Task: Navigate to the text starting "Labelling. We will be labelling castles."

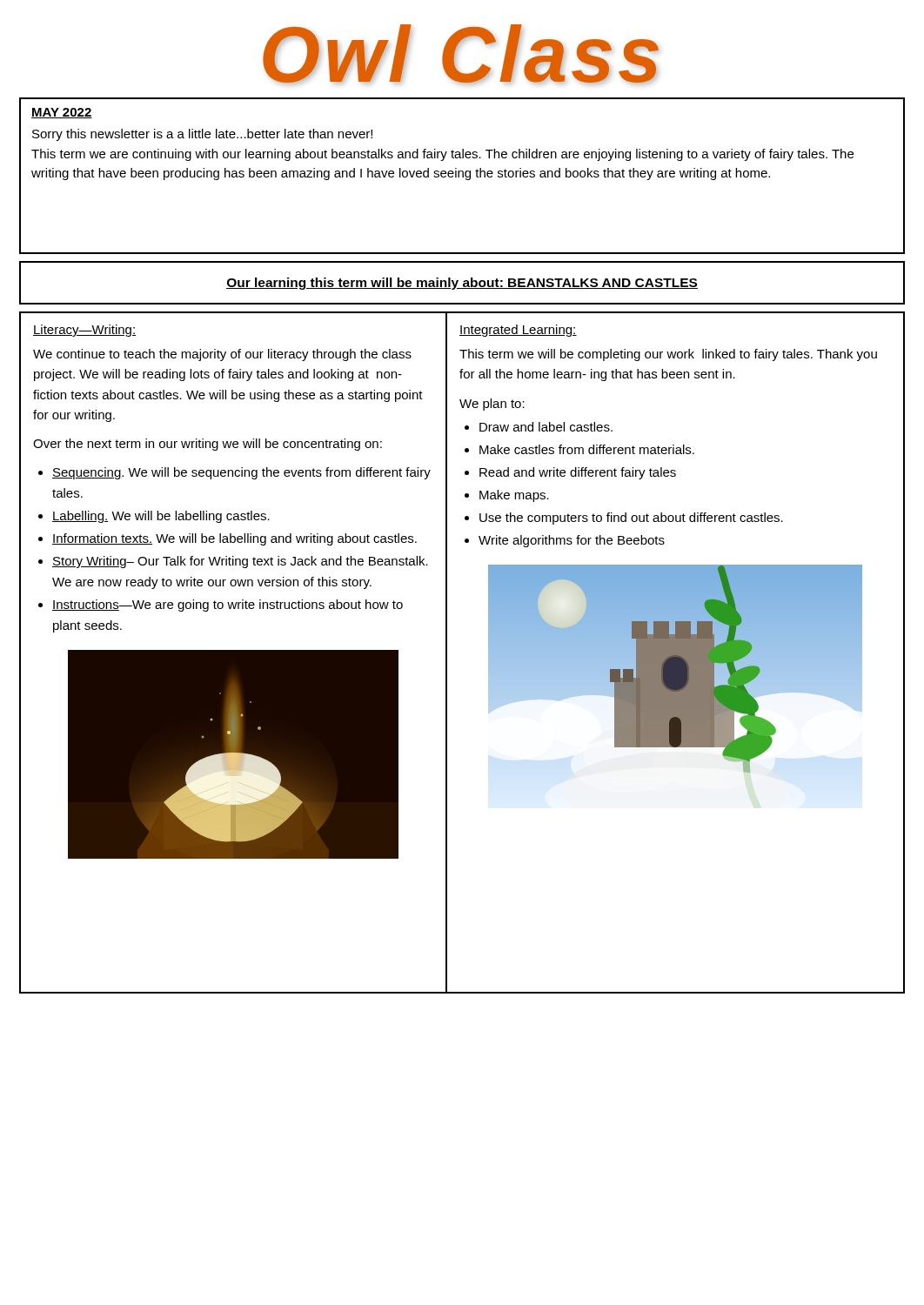Action: 161,516
